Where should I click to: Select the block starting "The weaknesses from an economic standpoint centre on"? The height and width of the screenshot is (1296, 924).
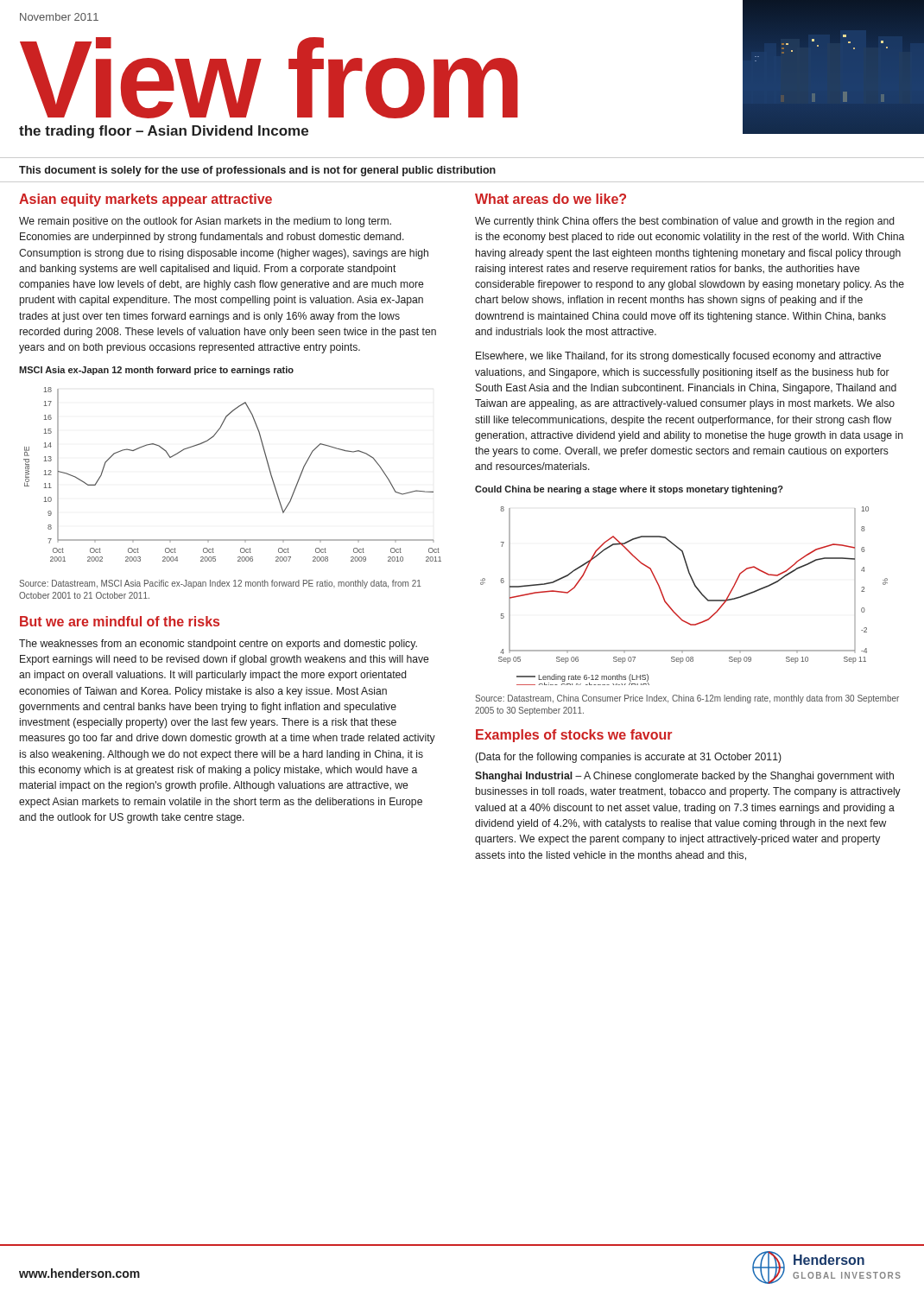pyautogui.click(x=227, y=730)
